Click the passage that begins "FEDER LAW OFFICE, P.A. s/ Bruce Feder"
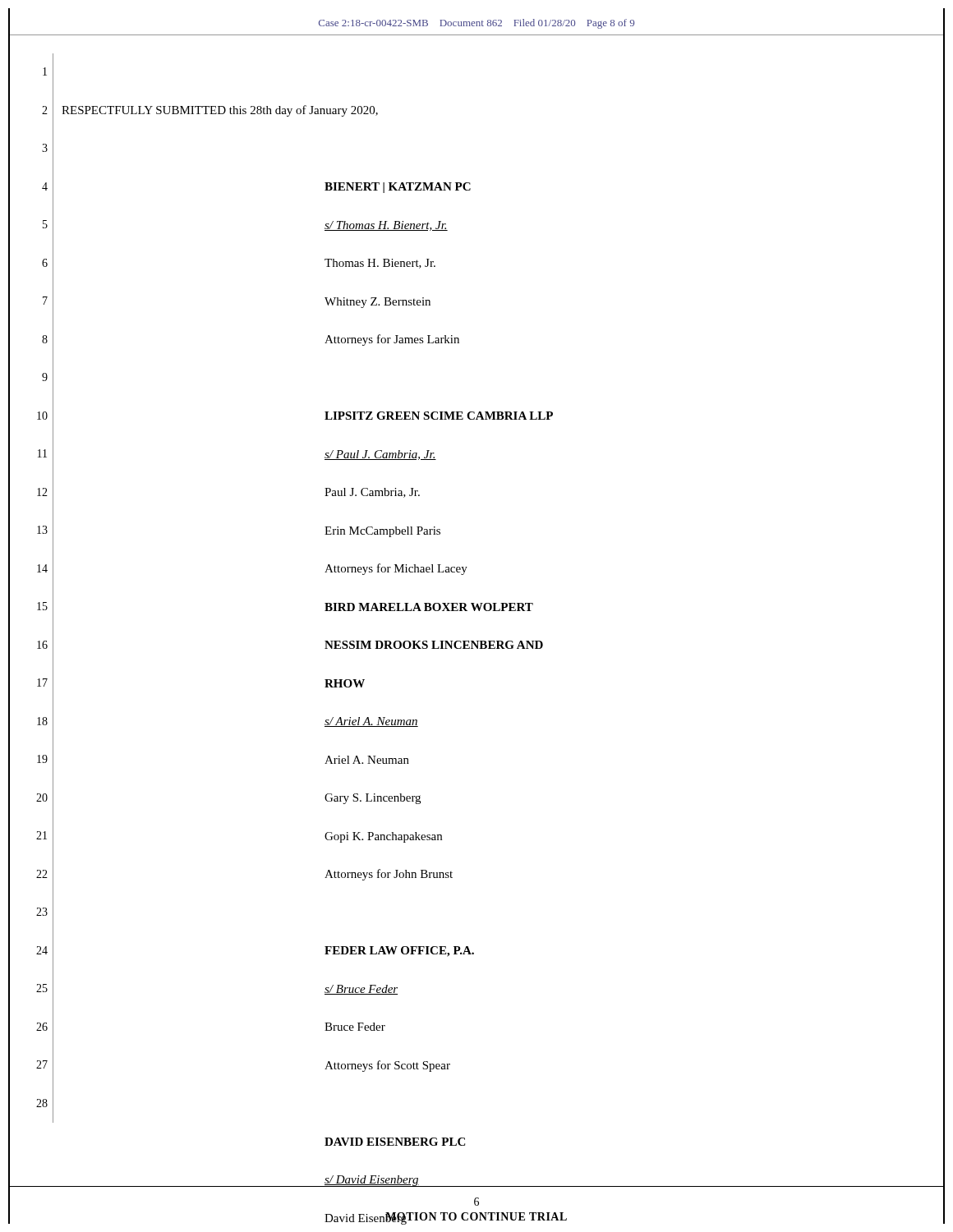 pos(399,952)
